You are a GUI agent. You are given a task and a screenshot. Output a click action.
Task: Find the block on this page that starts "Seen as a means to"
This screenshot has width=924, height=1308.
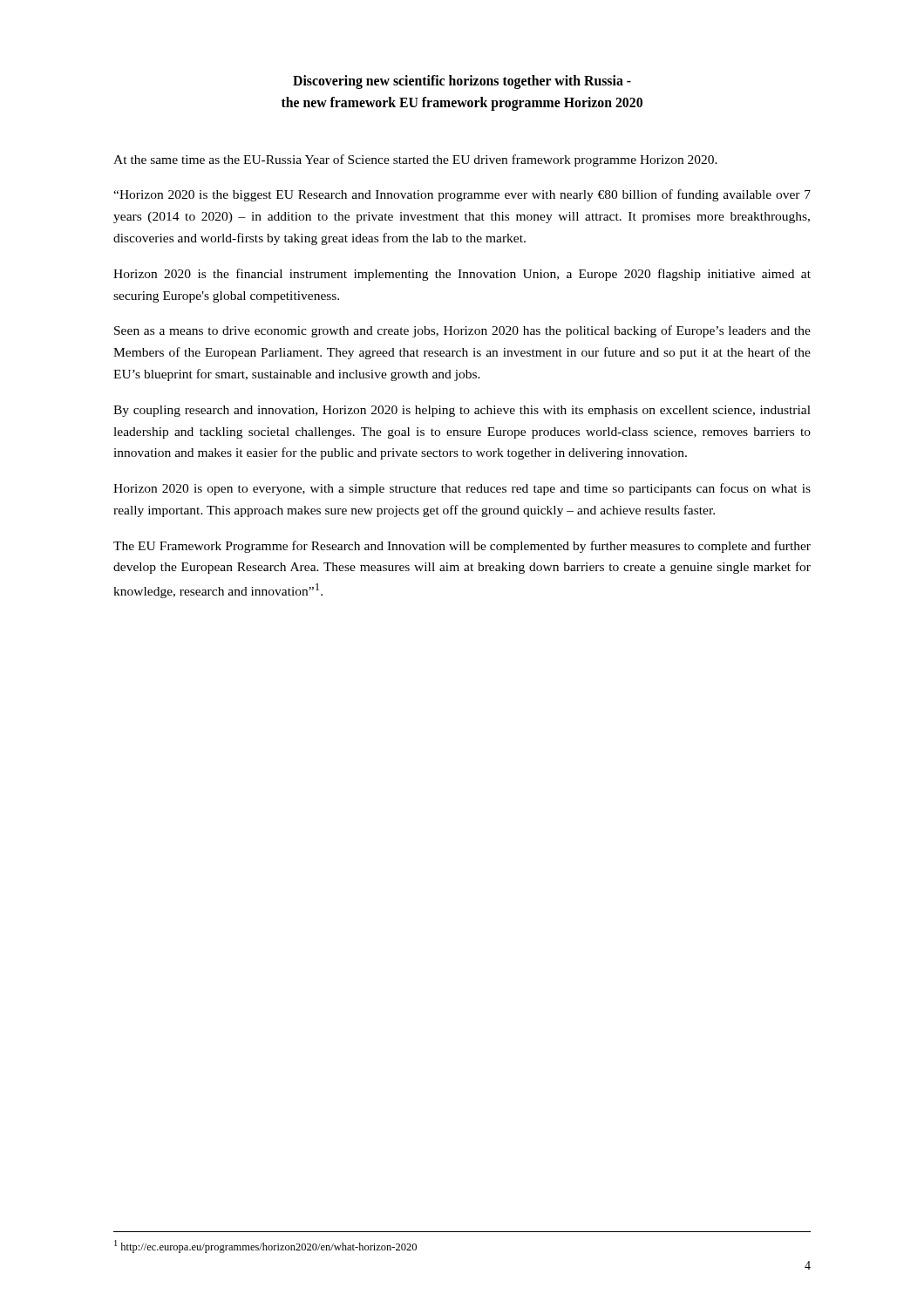[x=462, y=352]
